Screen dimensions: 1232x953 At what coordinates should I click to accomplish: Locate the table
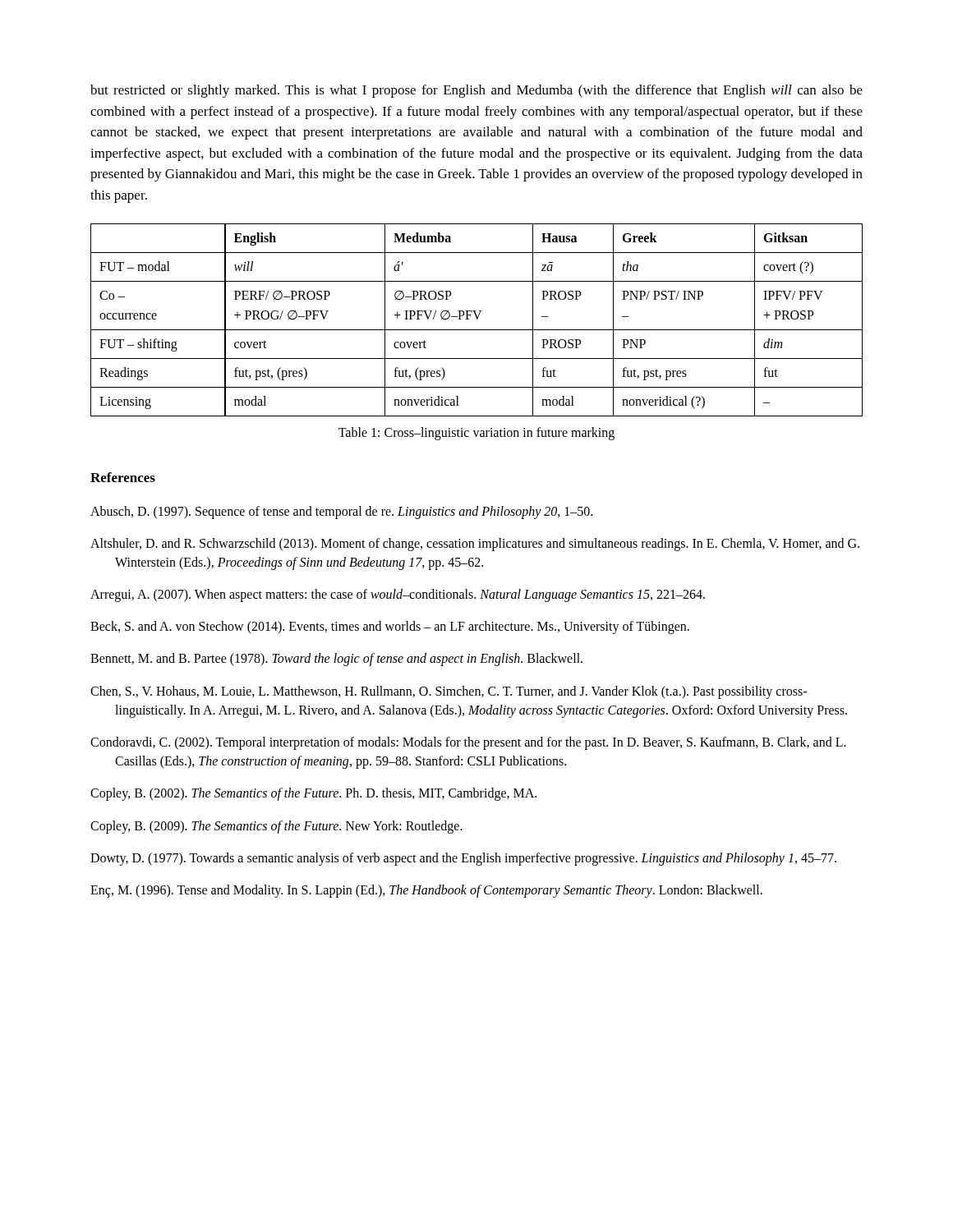pyautogui.click(x=476, y=320)
